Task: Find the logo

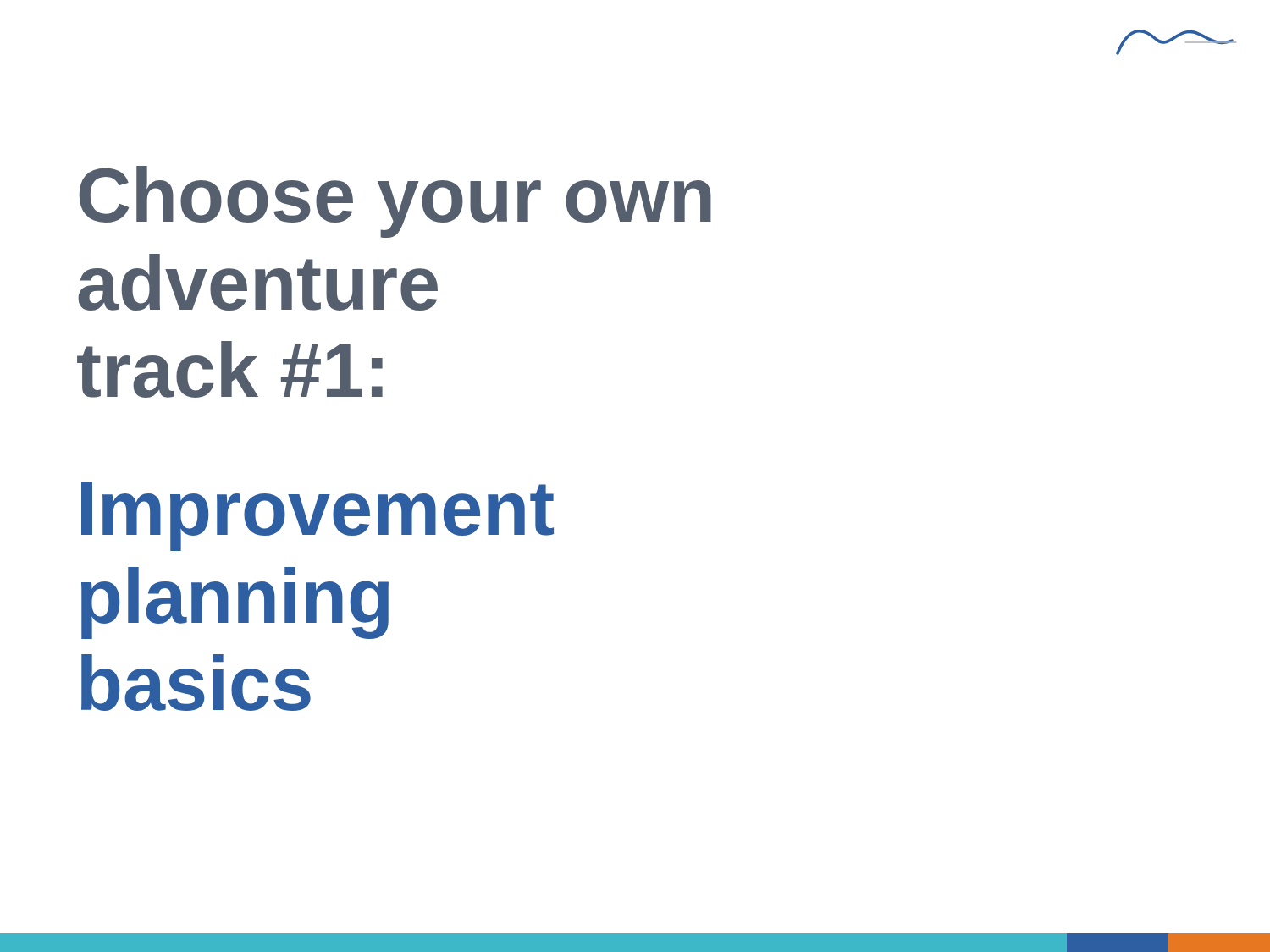Action: click(x=1177, y=41)
